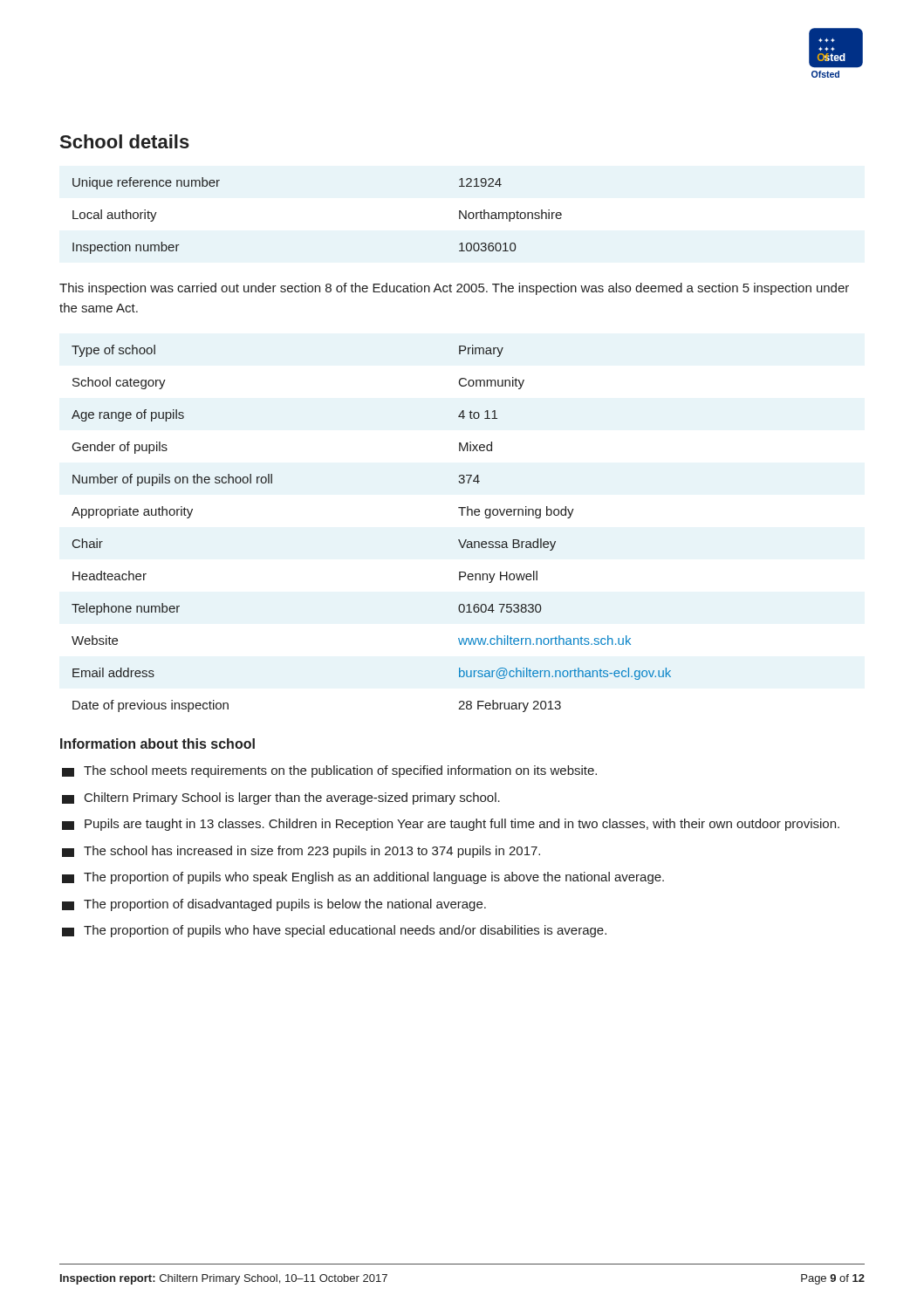Find the logo

point(825,56)
